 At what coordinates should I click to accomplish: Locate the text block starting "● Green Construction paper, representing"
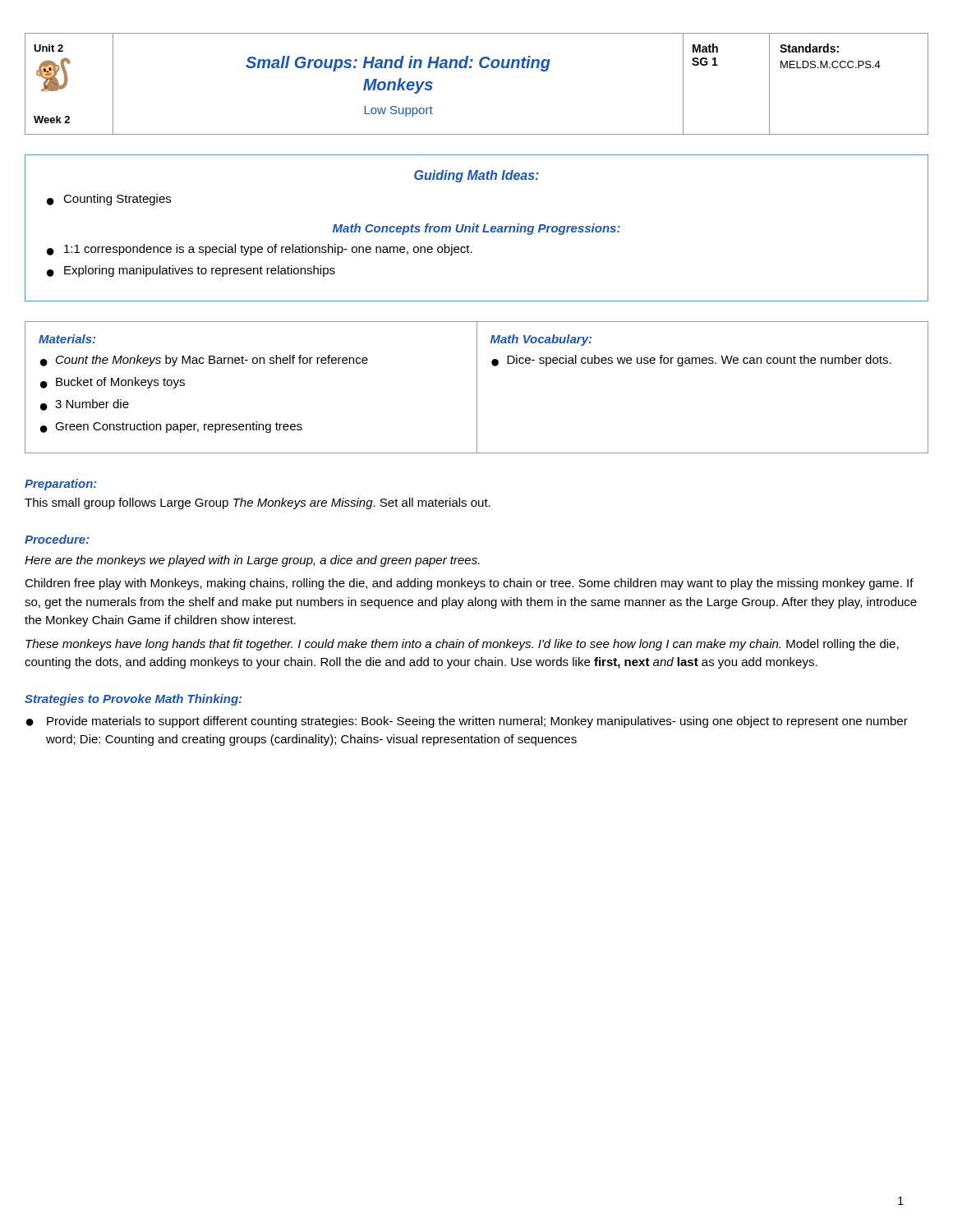[x=170, y=428]
